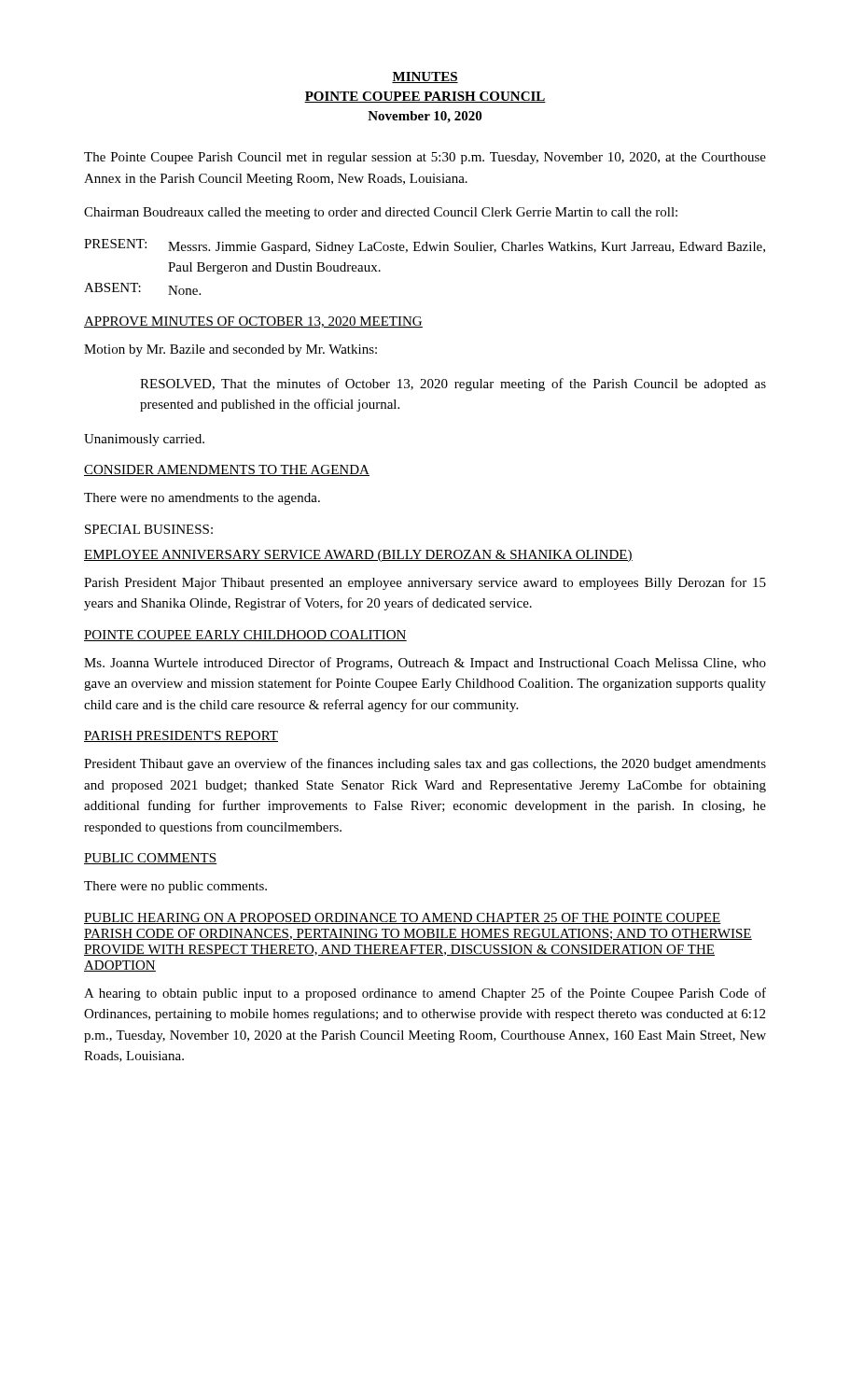850x1400 pixels.
Task: Click on the section header containing "PUBLIC HEARING ON A PROPOSED"
Action: [418, 941]
